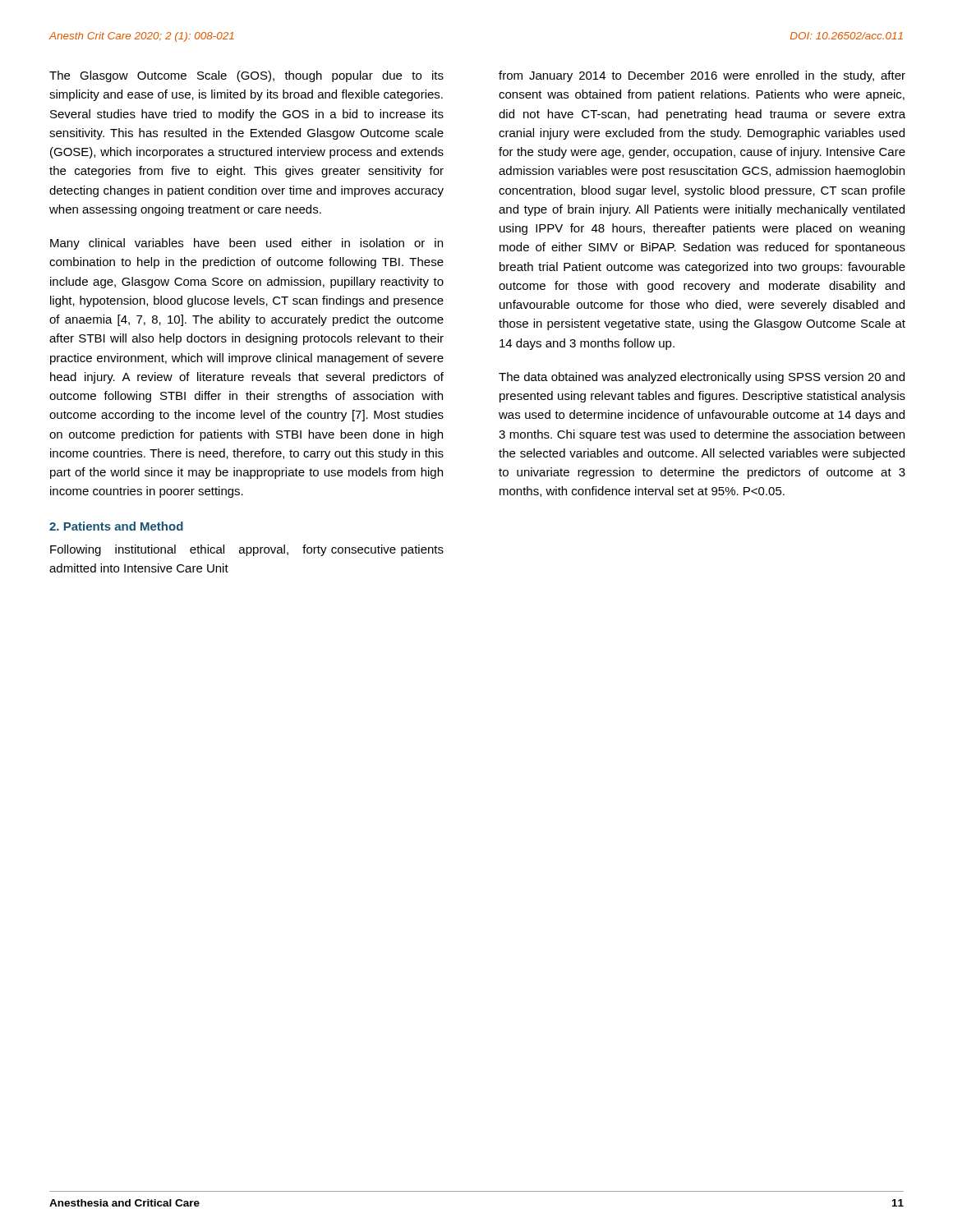
Task: Click the passage that begins "from January 2014 to December 2016"
Action: pos(702,209)
